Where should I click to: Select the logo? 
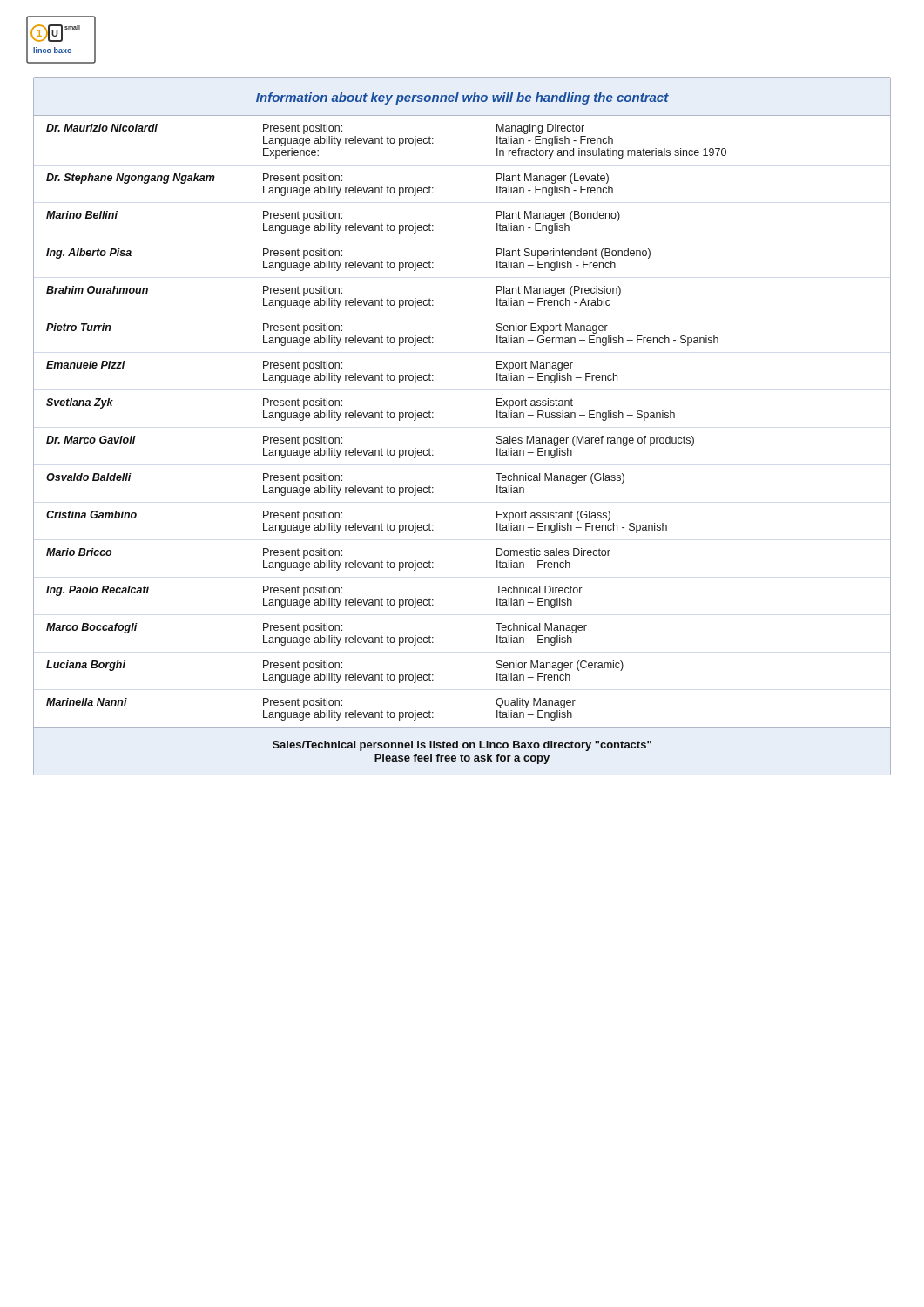(x=61, y=41)
